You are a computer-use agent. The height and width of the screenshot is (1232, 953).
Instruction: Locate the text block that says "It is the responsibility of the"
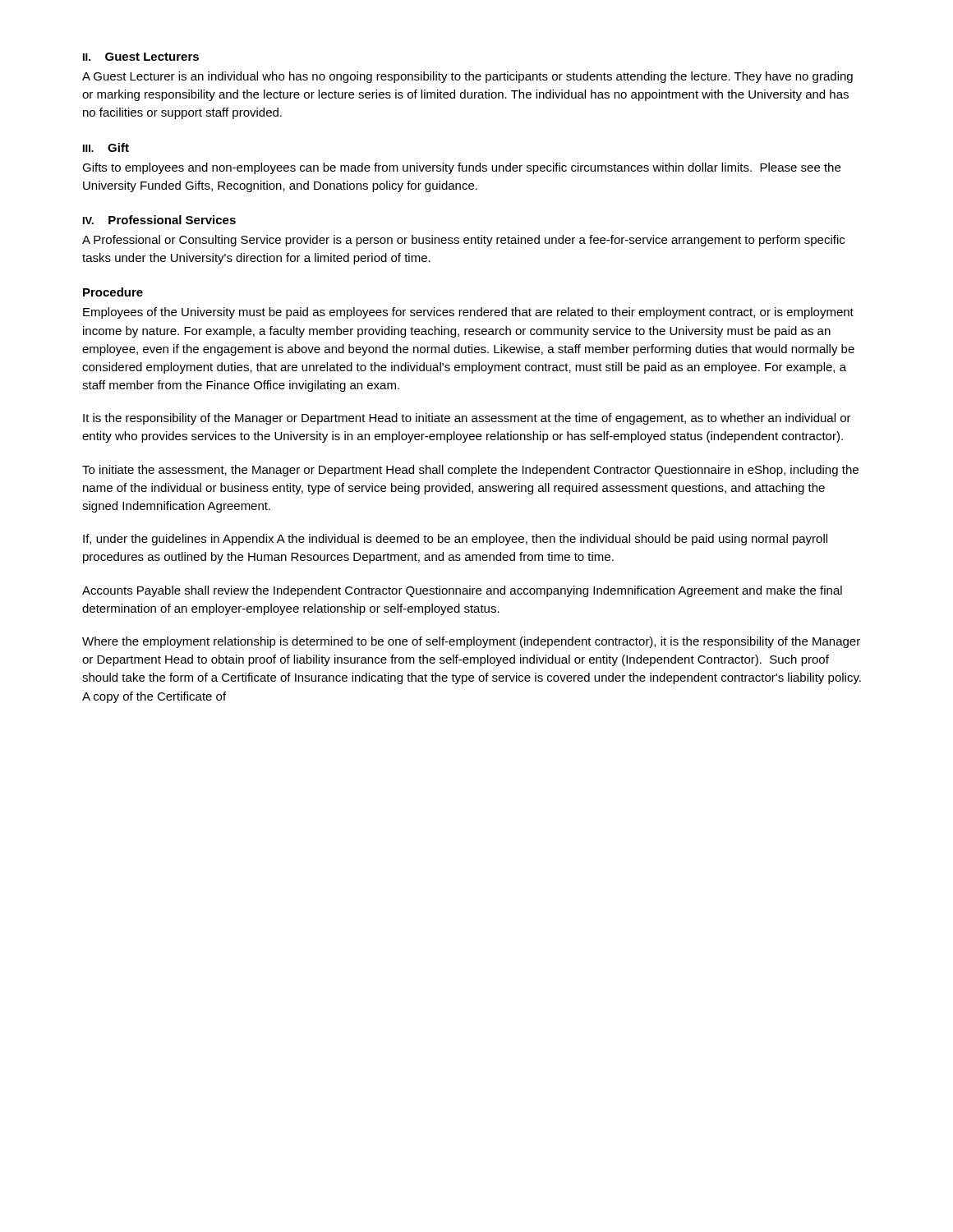pyautogui.click(x=466, y=427)
